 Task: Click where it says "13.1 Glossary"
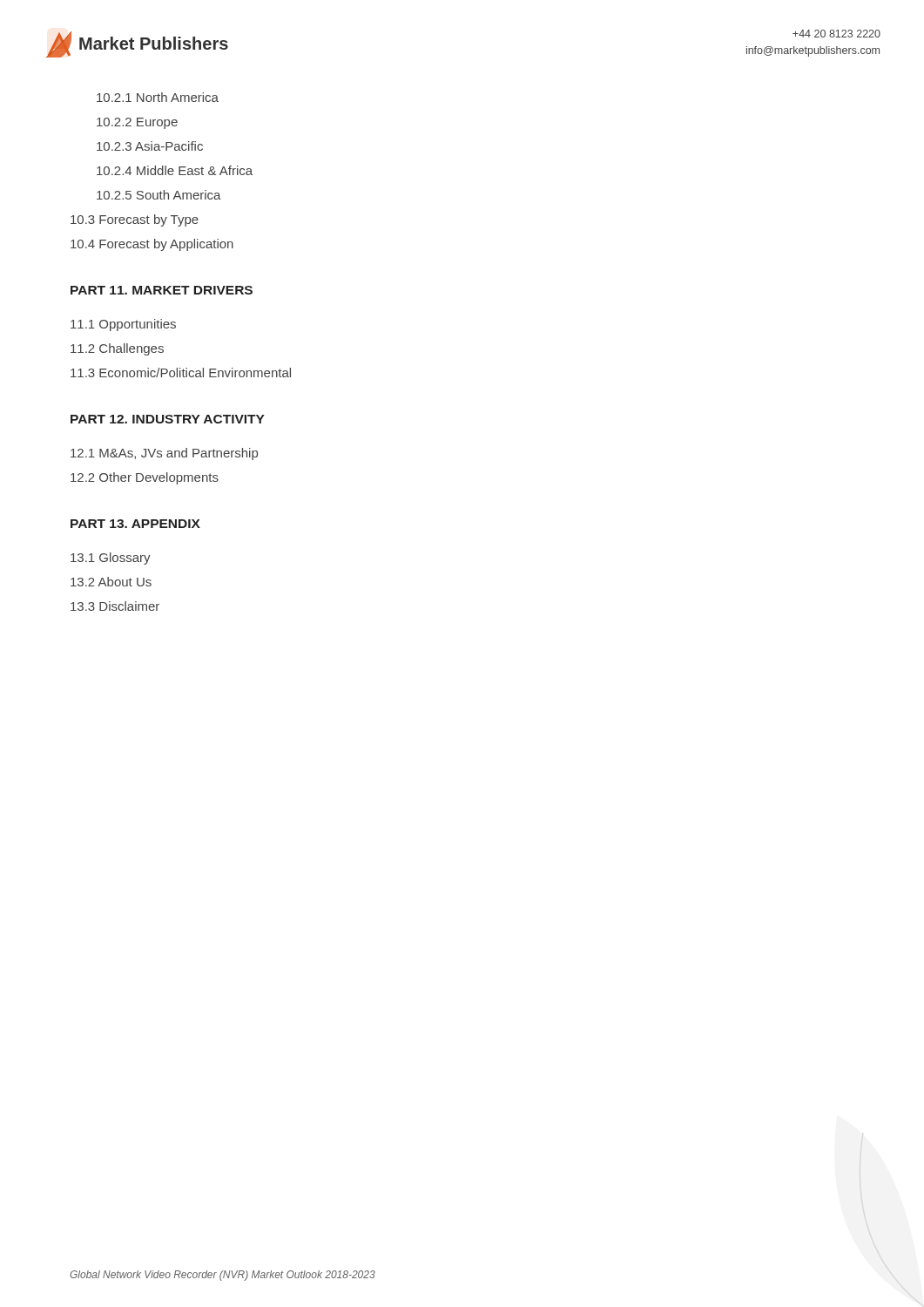(x=110, y=557)
